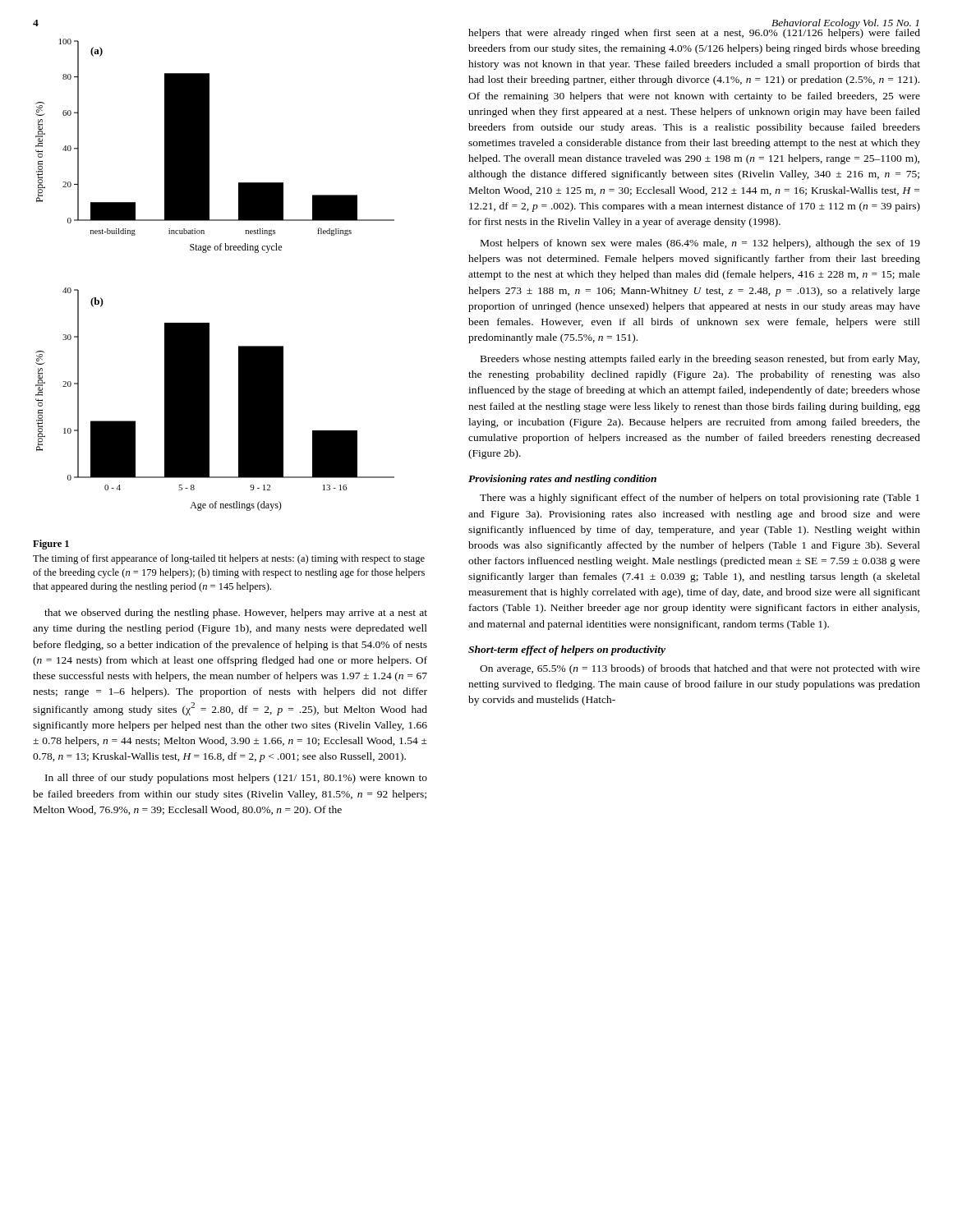This screenshot has width=953, height=1232.
Task: Point to the caption beginning "Figure 1 The timing of first appearance of"
Action: (x=229, y=565)
